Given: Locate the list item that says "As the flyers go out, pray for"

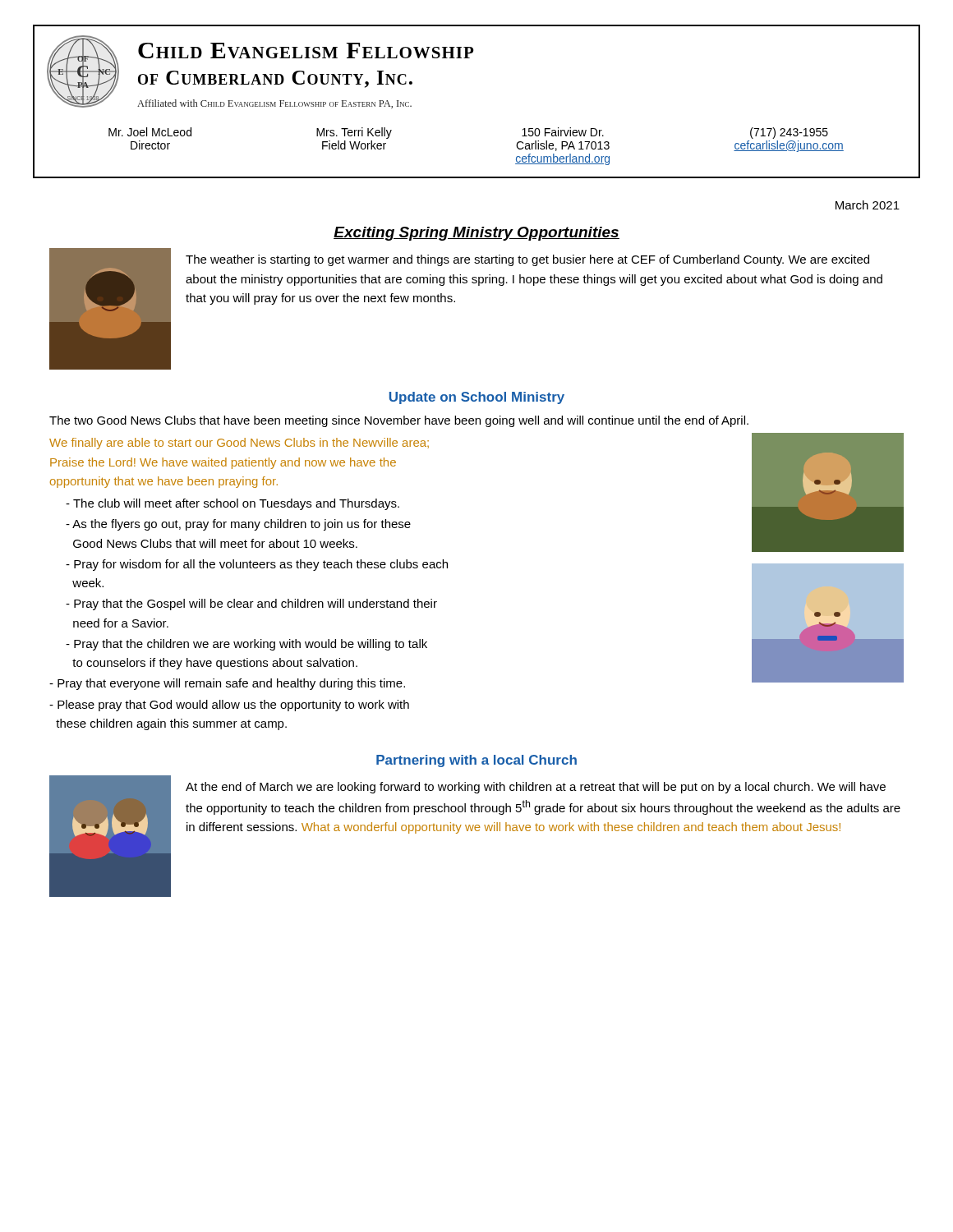Looking at the screenshot, I should tap(238, 533).
